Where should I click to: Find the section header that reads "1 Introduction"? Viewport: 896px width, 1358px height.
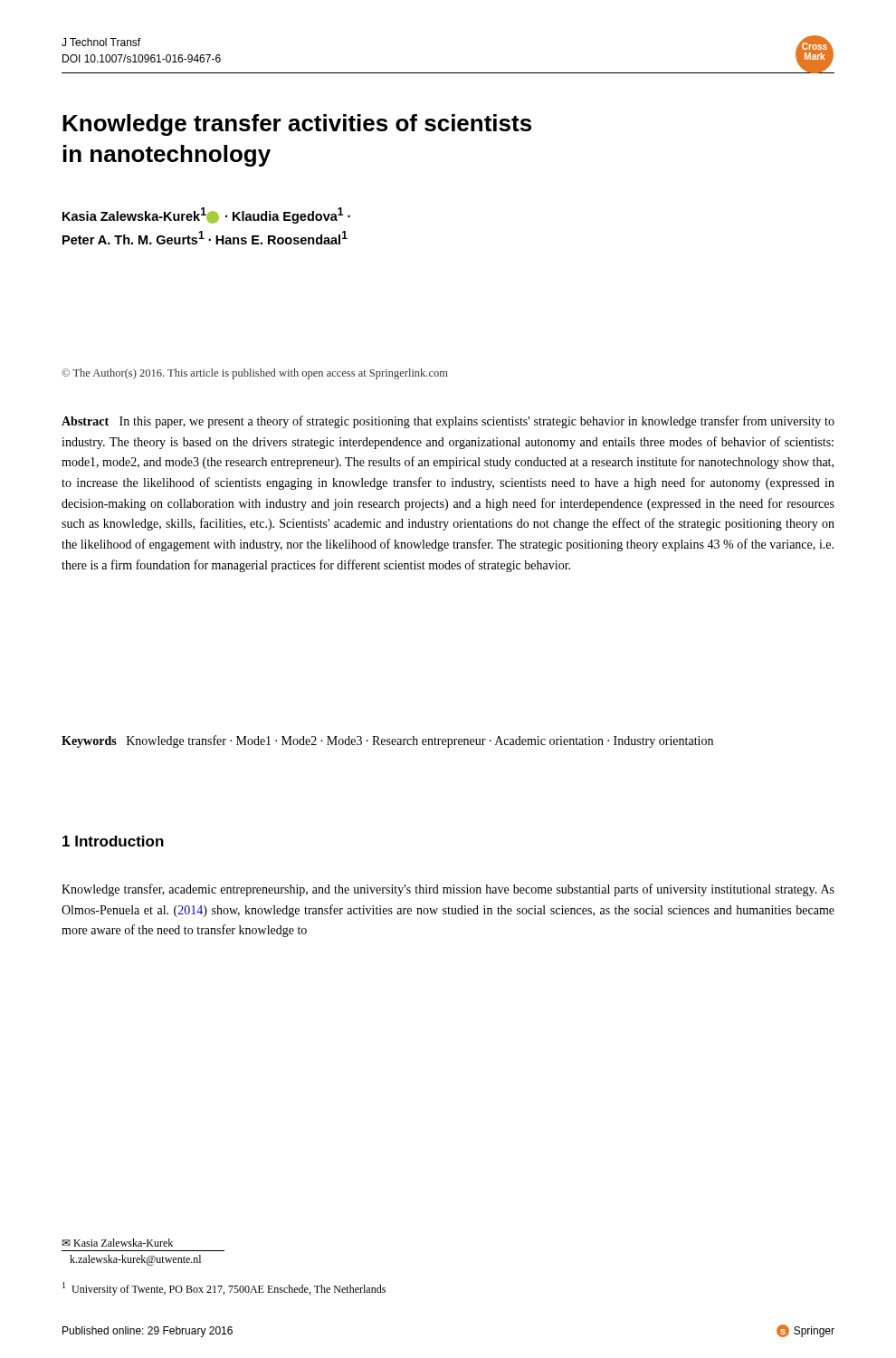(x=113, y=842)
